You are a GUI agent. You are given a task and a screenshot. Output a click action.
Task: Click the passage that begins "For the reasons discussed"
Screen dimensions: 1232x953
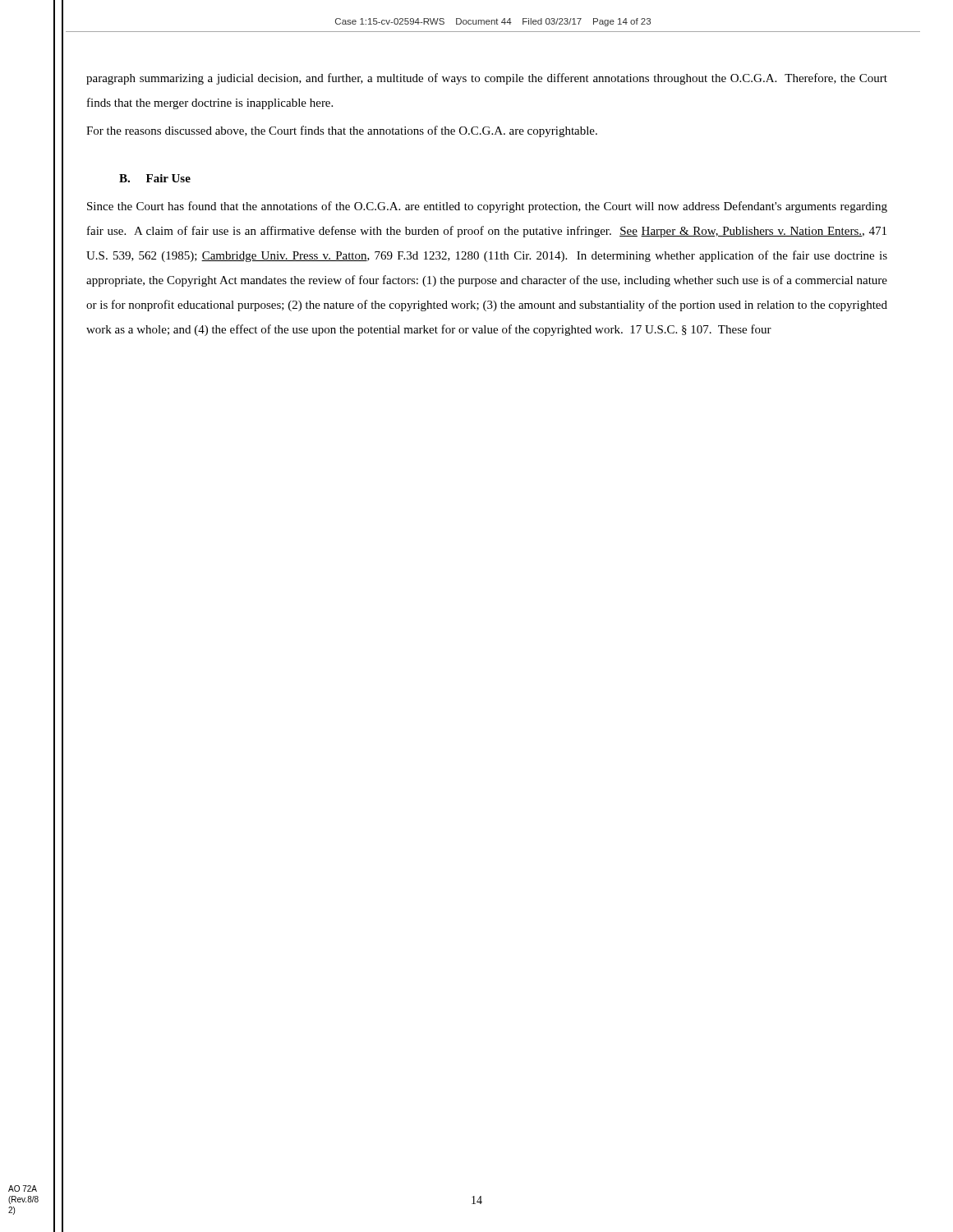(x=487, y=131)
